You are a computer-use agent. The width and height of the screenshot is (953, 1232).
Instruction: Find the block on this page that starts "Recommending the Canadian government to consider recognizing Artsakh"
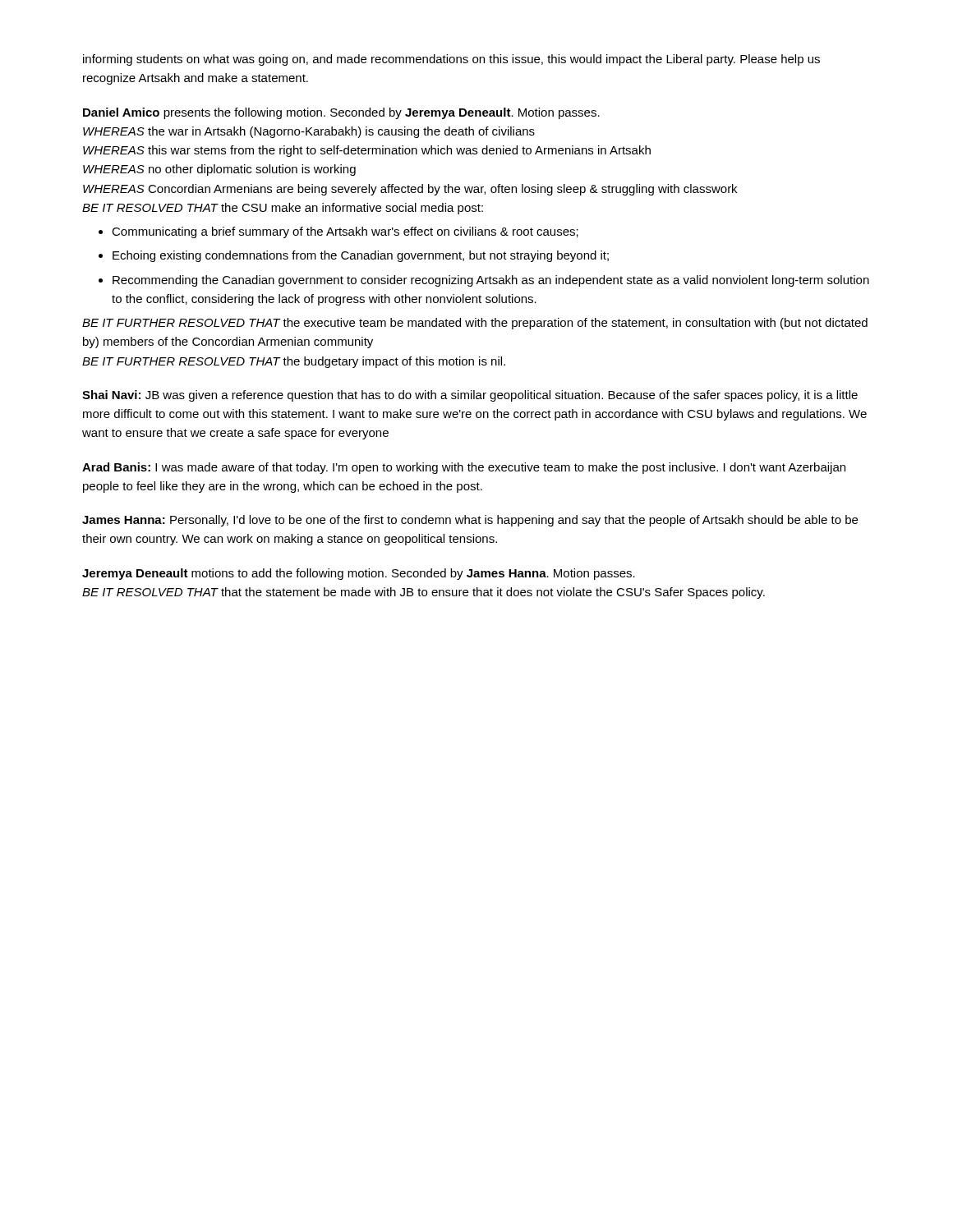(x=491, y=289)
